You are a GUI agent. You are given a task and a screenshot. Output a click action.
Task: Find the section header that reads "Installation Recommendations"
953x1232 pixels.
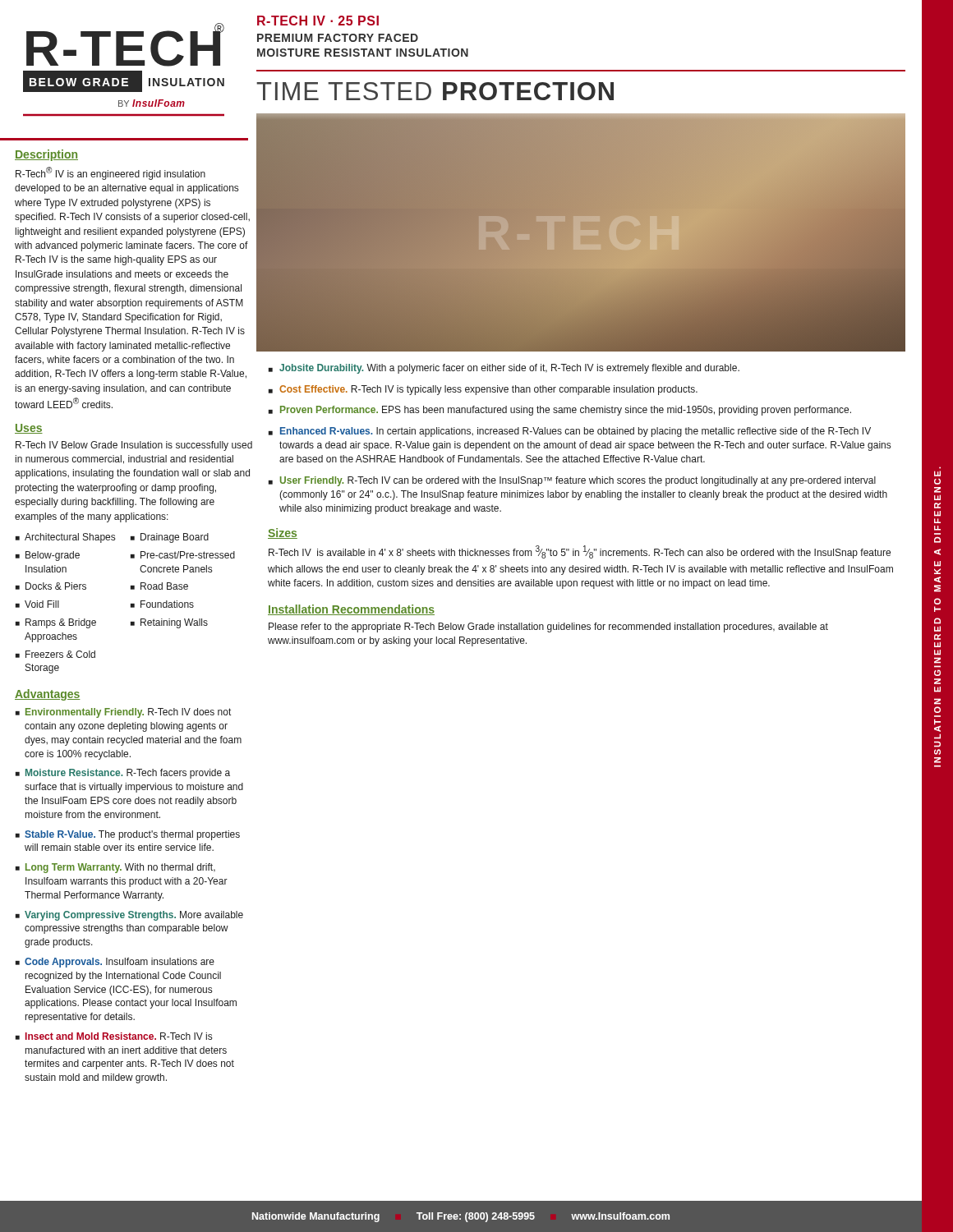coord(351,609)
